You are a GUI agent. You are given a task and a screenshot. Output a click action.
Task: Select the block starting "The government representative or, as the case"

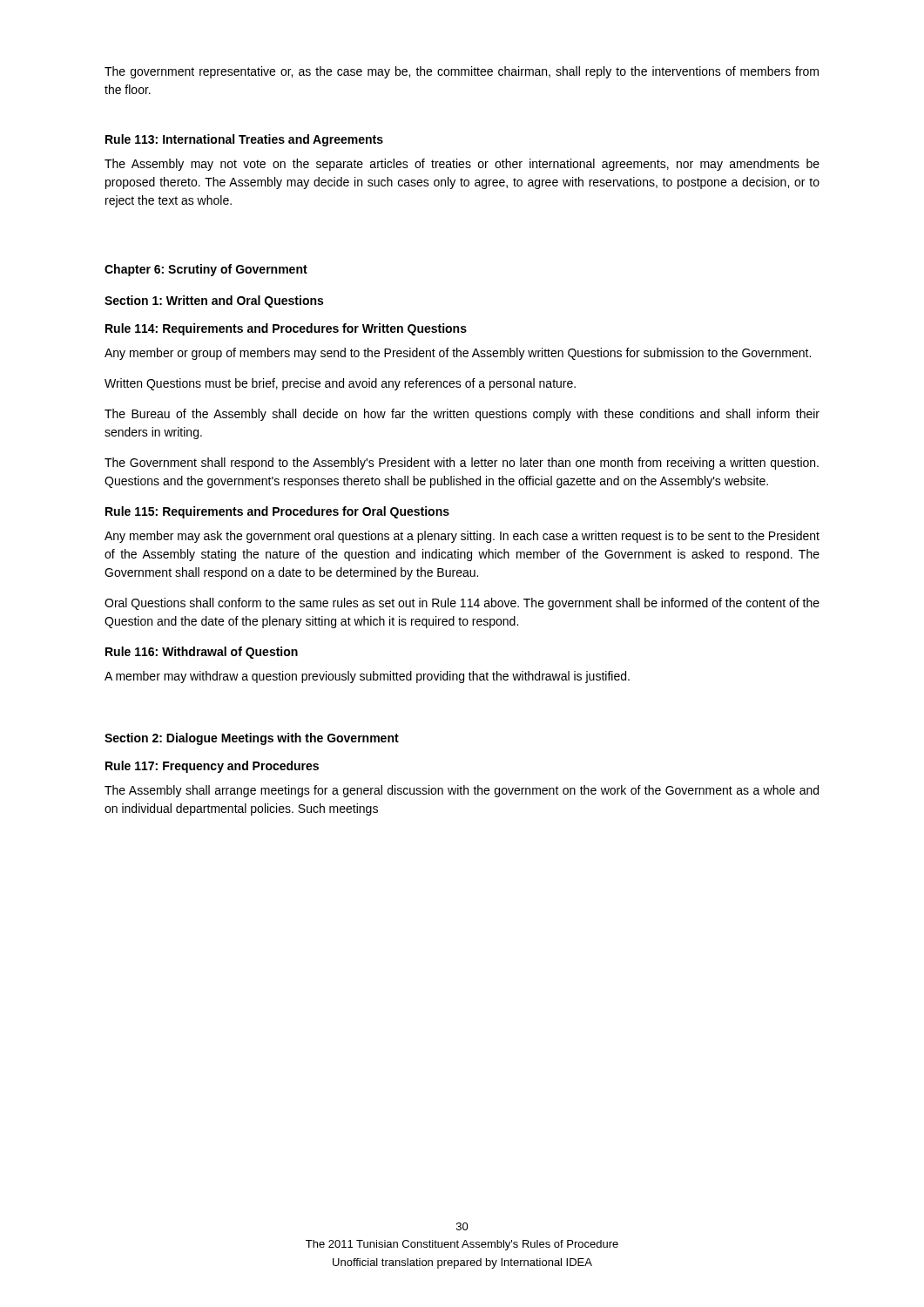(462, 81)
